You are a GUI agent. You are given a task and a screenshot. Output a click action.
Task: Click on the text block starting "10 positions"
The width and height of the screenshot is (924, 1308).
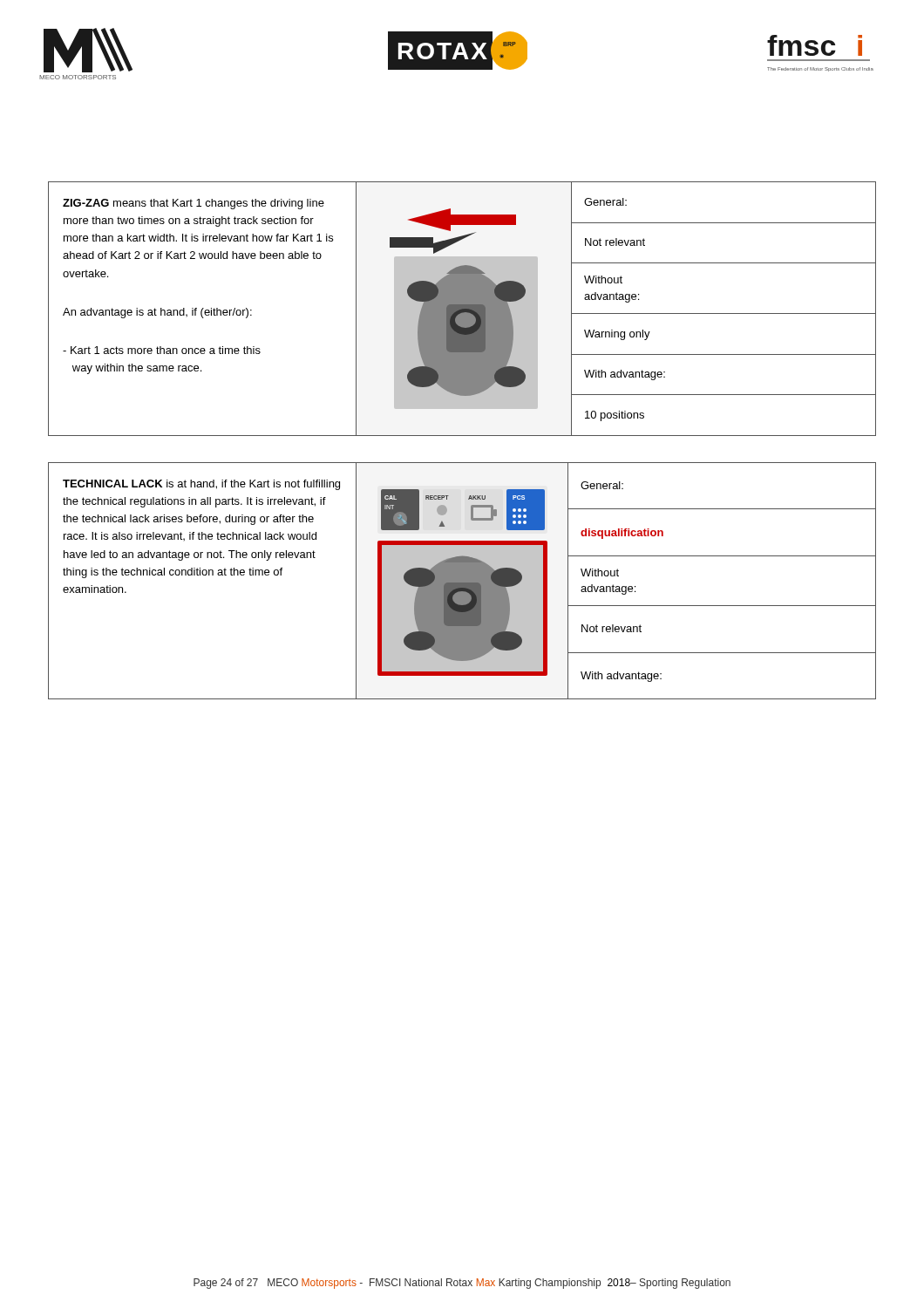pyautogui.click(x=614, y=415)
